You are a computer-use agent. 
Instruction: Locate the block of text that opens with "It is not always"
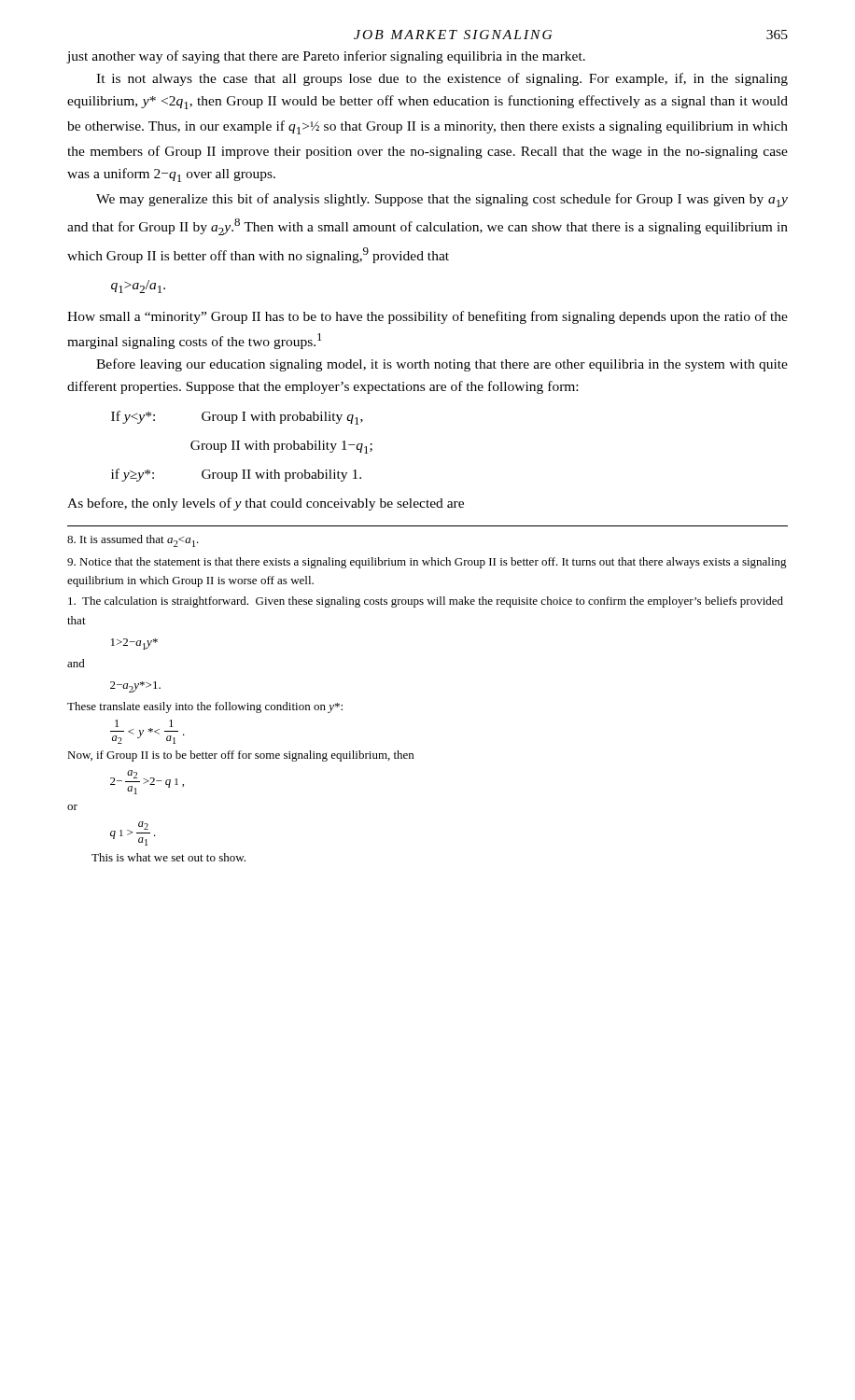click(x=428, y=128)
